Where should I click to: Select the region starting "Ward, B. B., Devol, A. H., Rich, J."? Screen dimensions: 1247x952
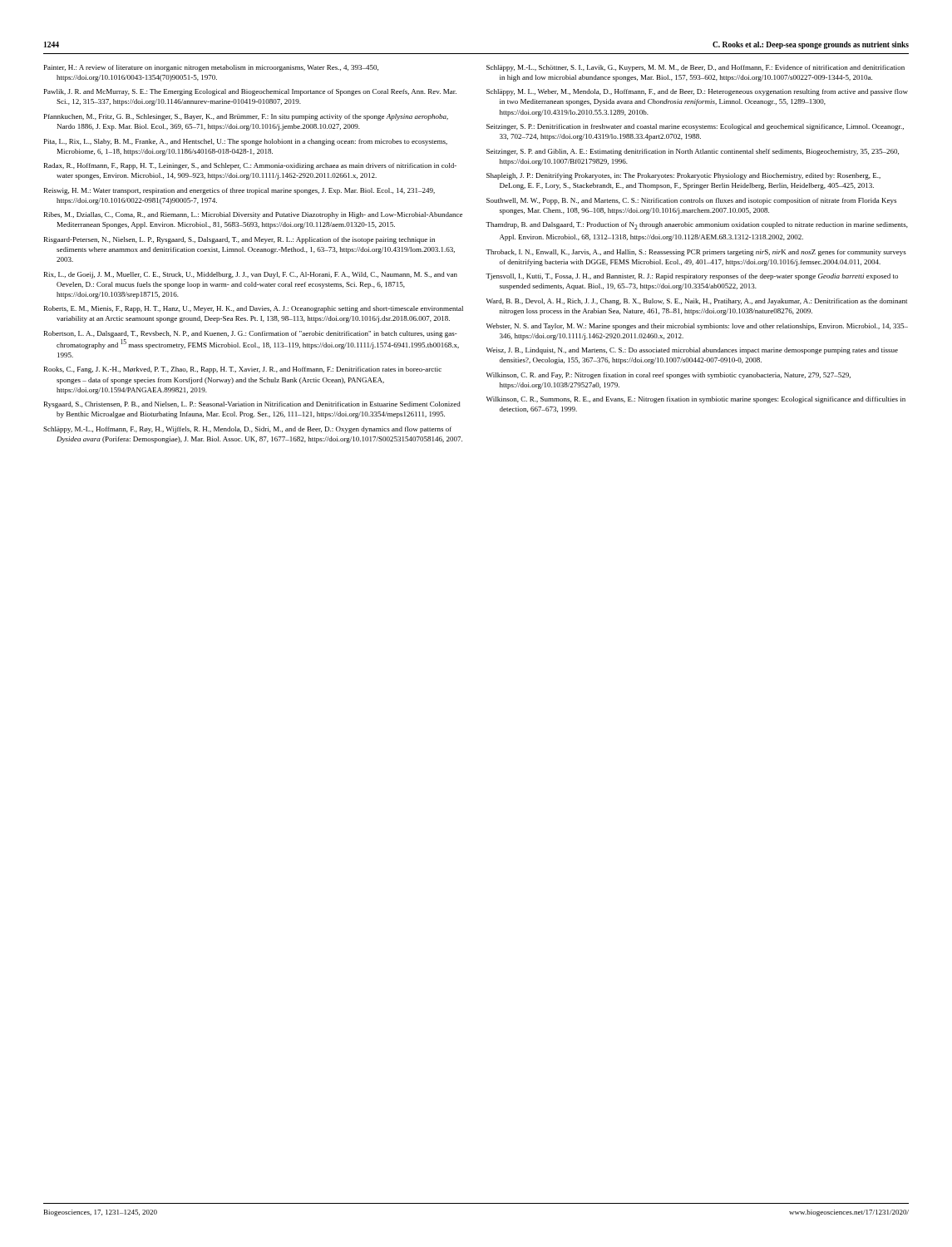click(x=697, y=306)
